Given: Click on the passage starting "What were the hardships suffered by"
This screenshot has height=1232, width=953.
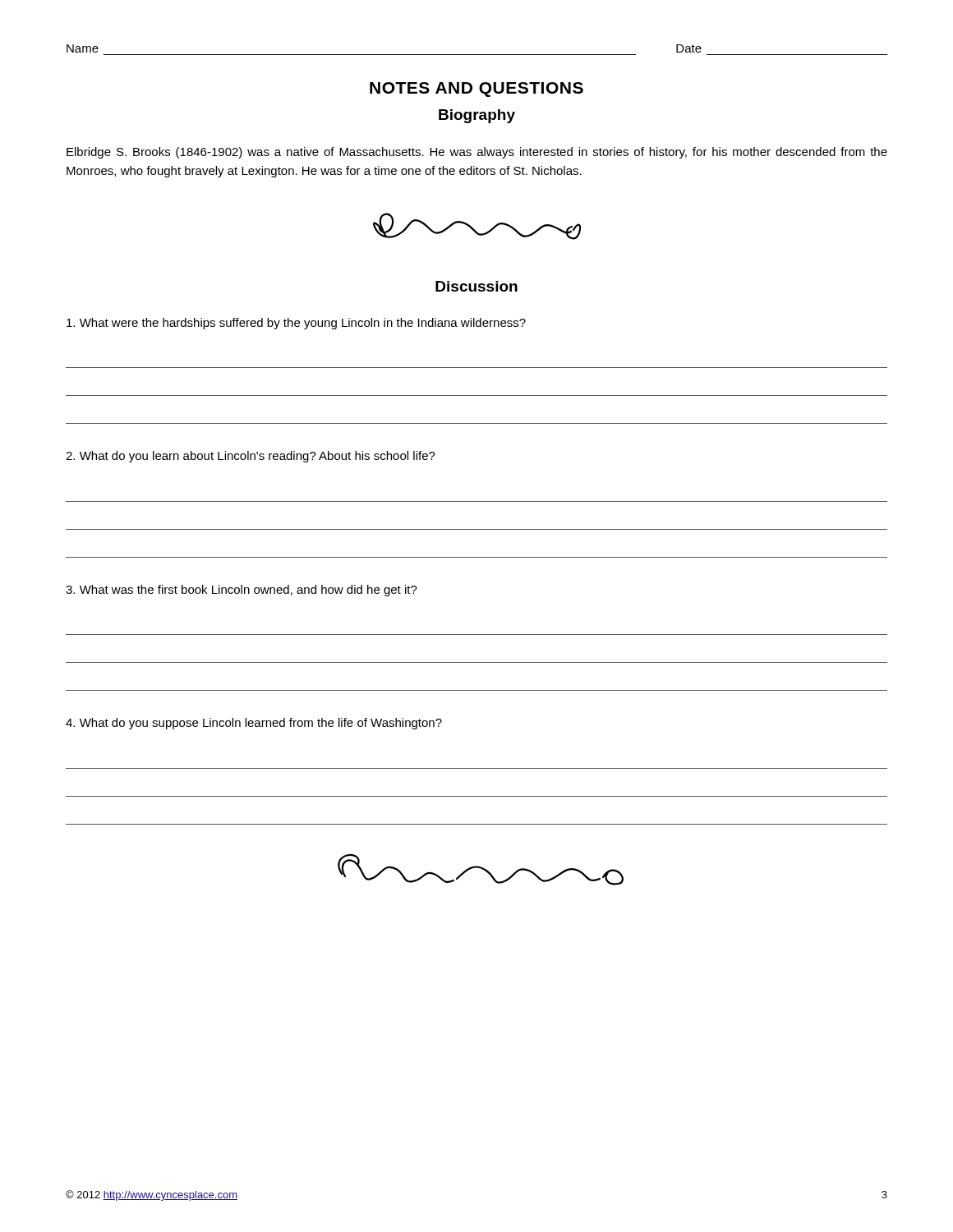Looking at the screenshot, I should 296,322.
